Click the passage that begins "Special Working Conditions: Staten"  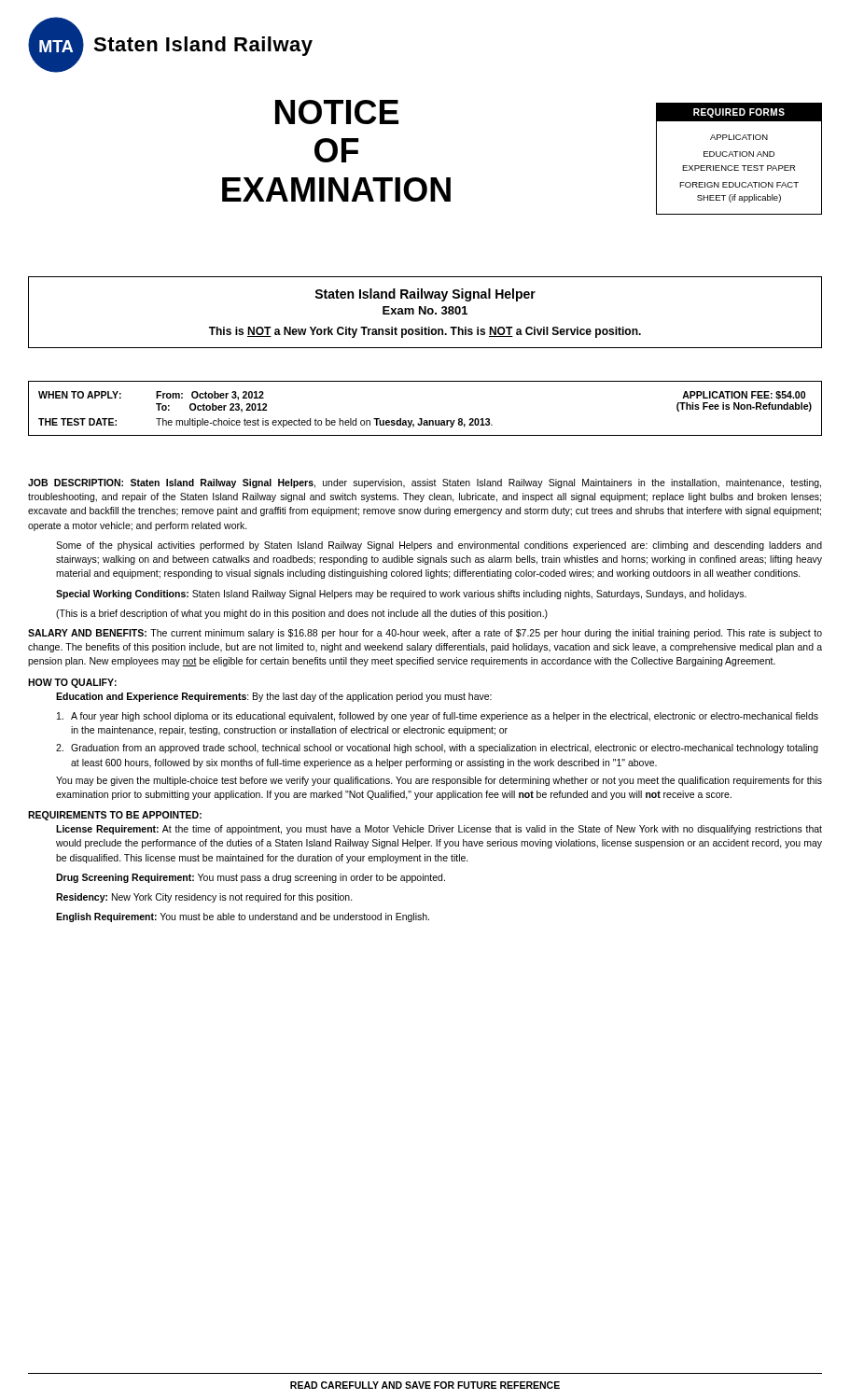[x=401, y=593]
